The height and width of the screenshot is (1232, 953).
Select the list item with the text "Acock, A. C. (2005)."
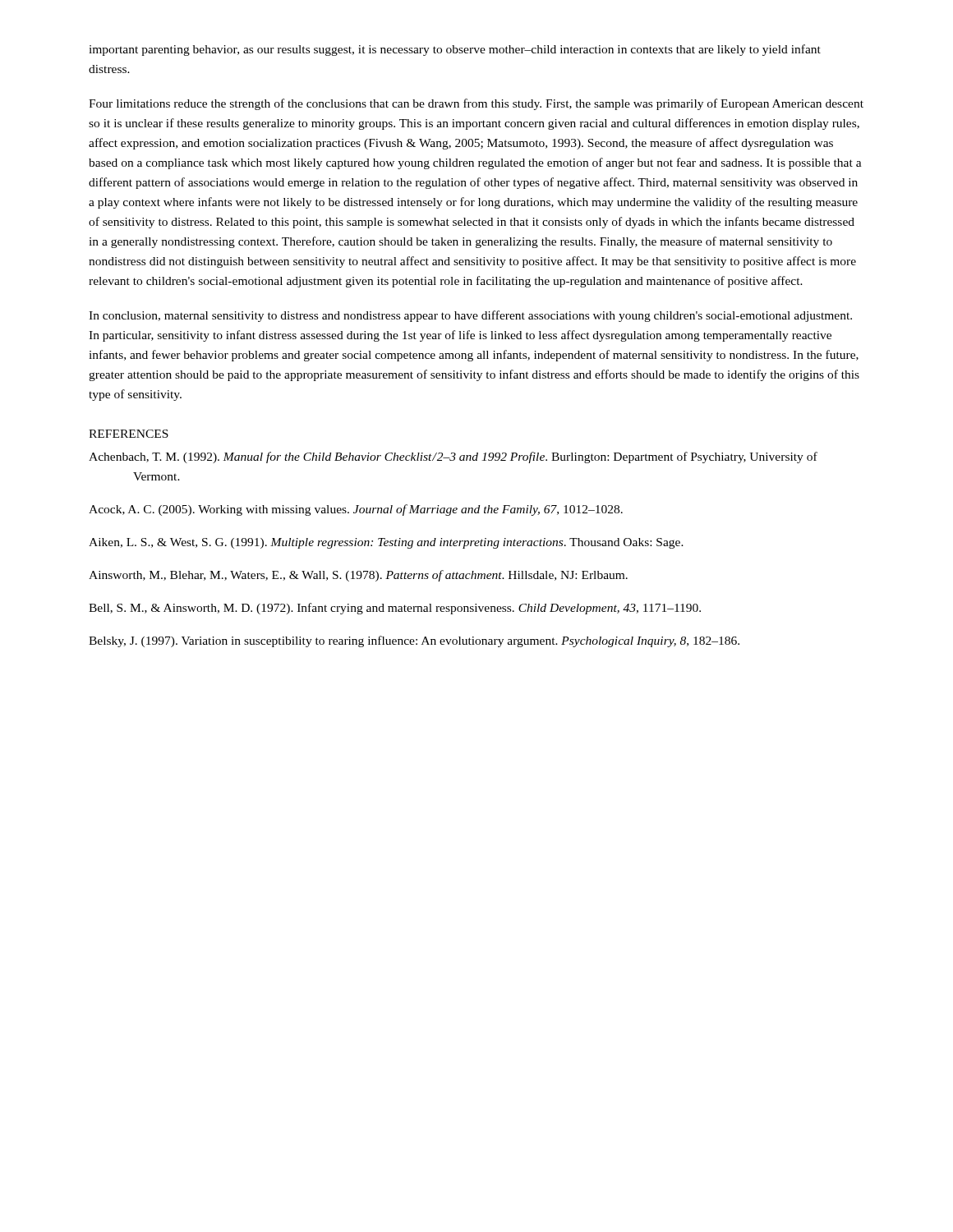point(476,509)
